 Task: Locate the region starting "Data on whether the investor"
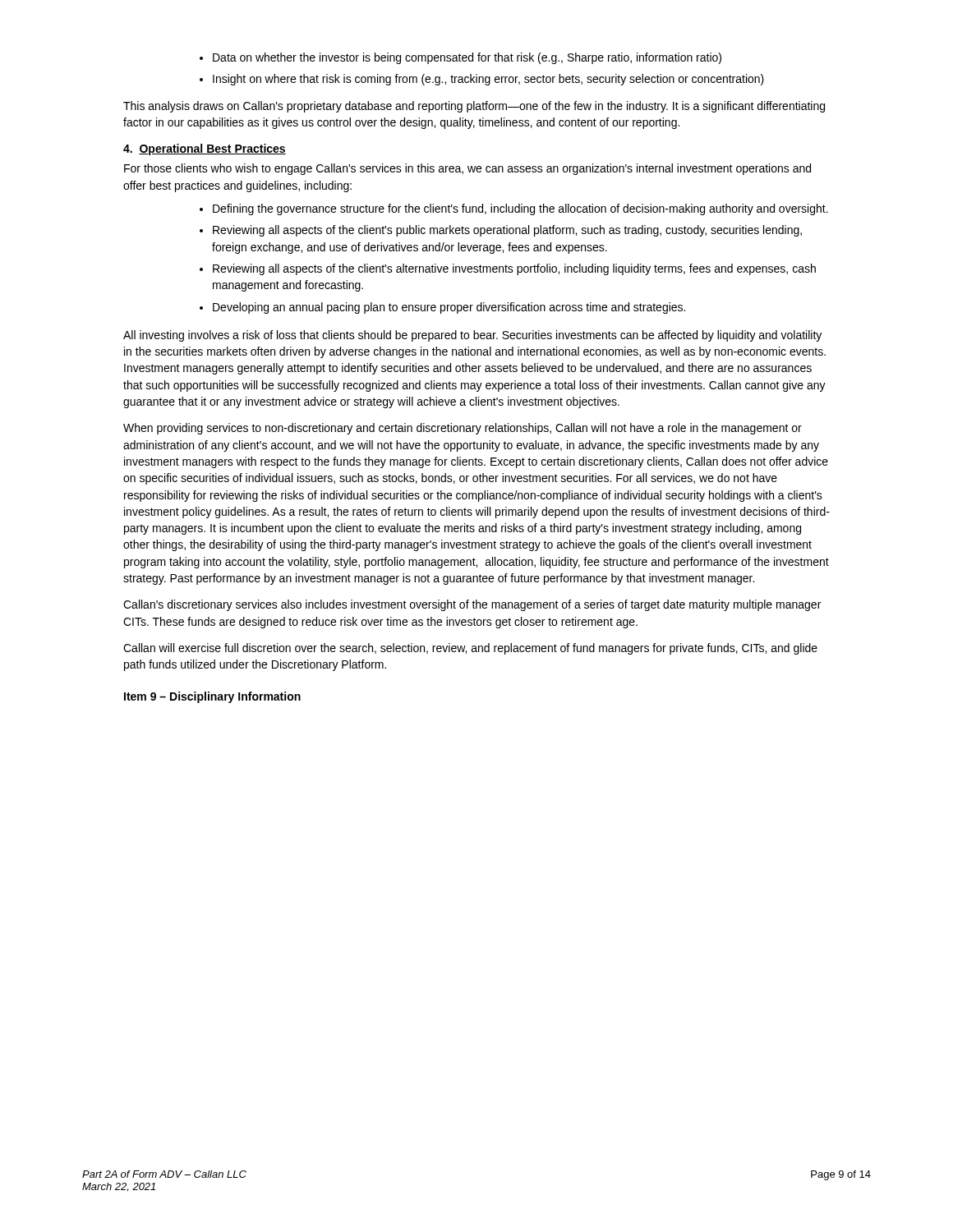pyautogui.click(x=509, y=68)
